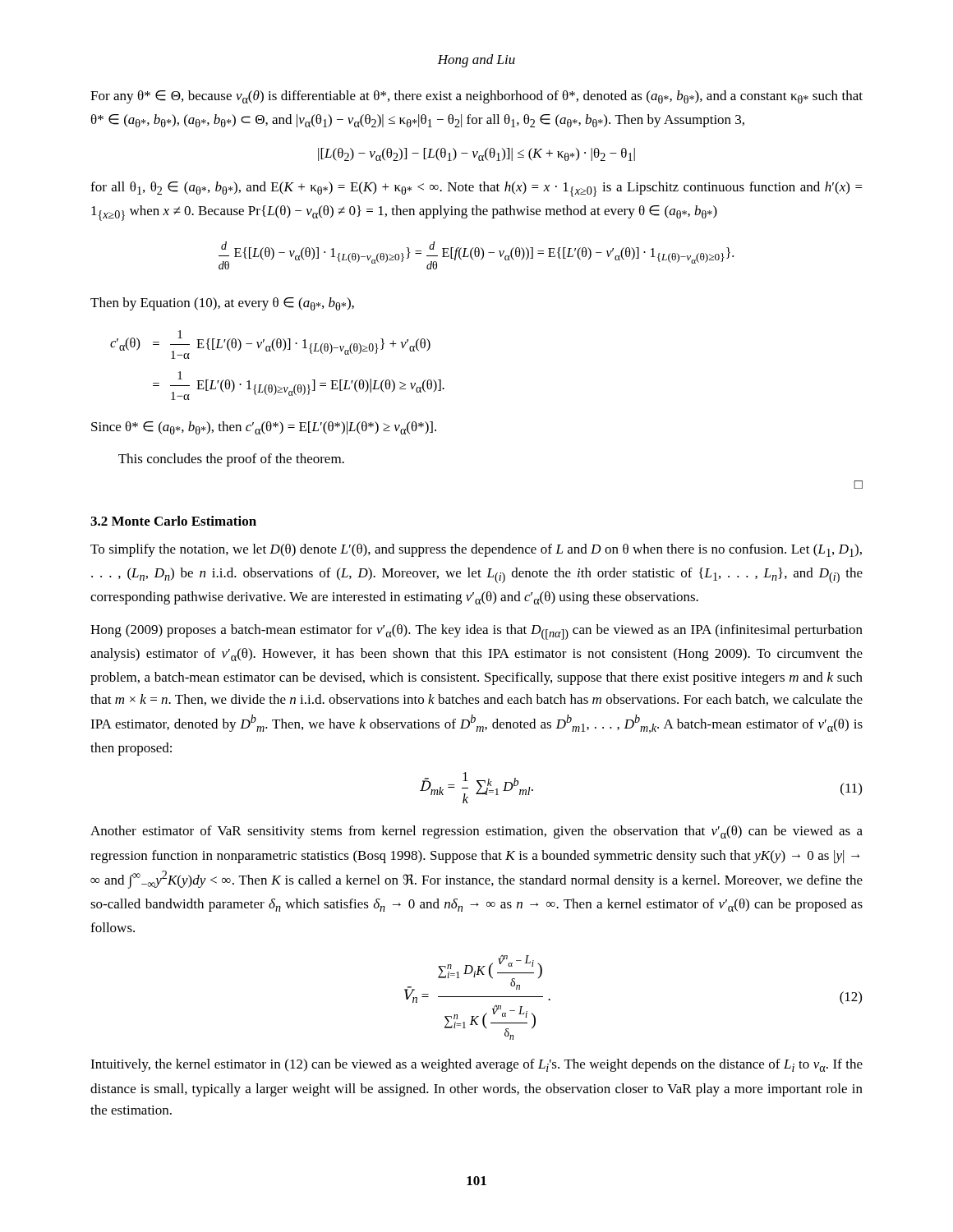Select the block starting "Hong (2009) proposes a batch-mean estimator for"
The width and height of the screenshot is (953, 1232).
[x=476, y=689]
